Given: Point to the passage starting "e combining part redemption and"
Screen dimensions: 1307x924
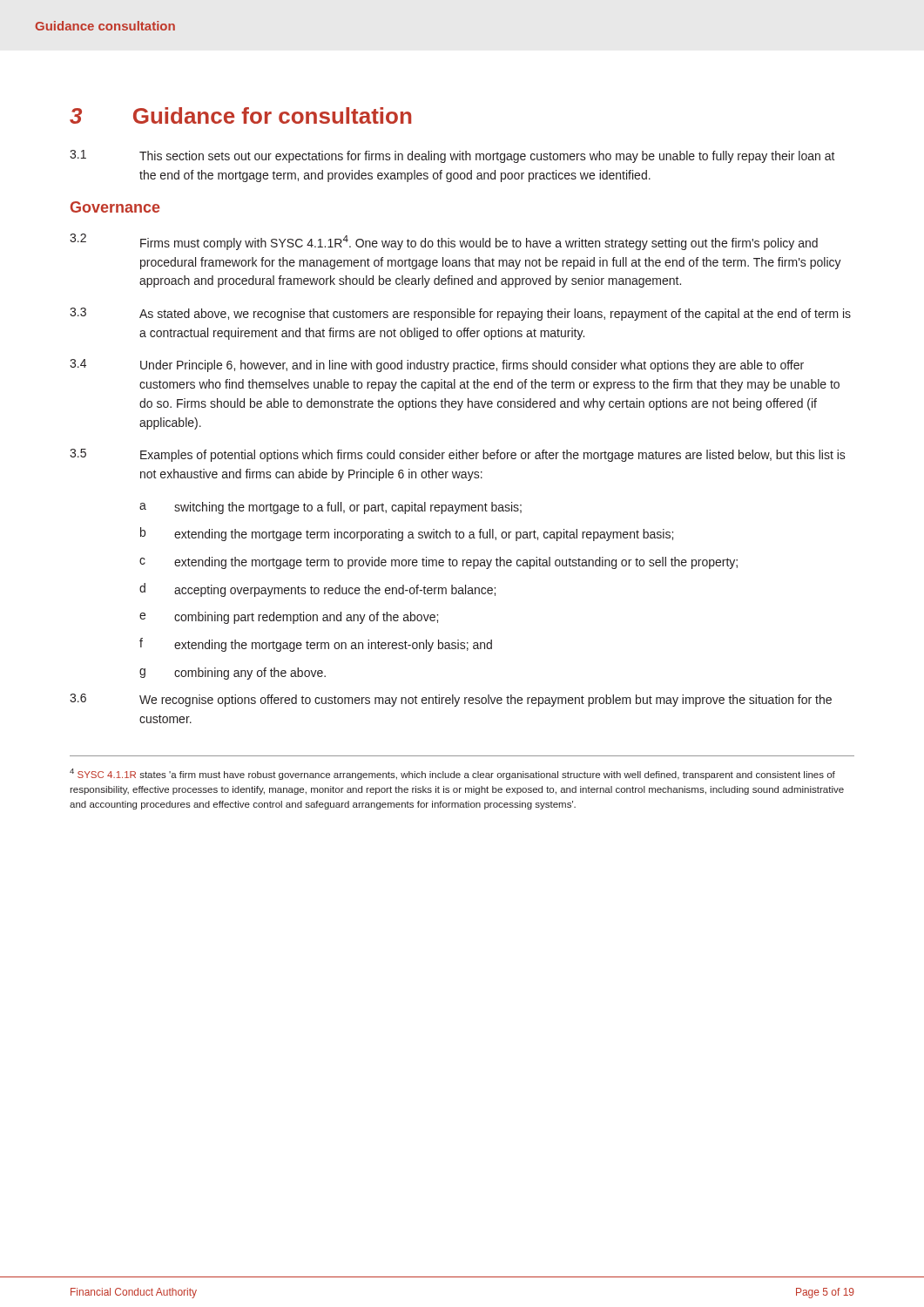Looking at the screenshot, I should click(289, 618).
